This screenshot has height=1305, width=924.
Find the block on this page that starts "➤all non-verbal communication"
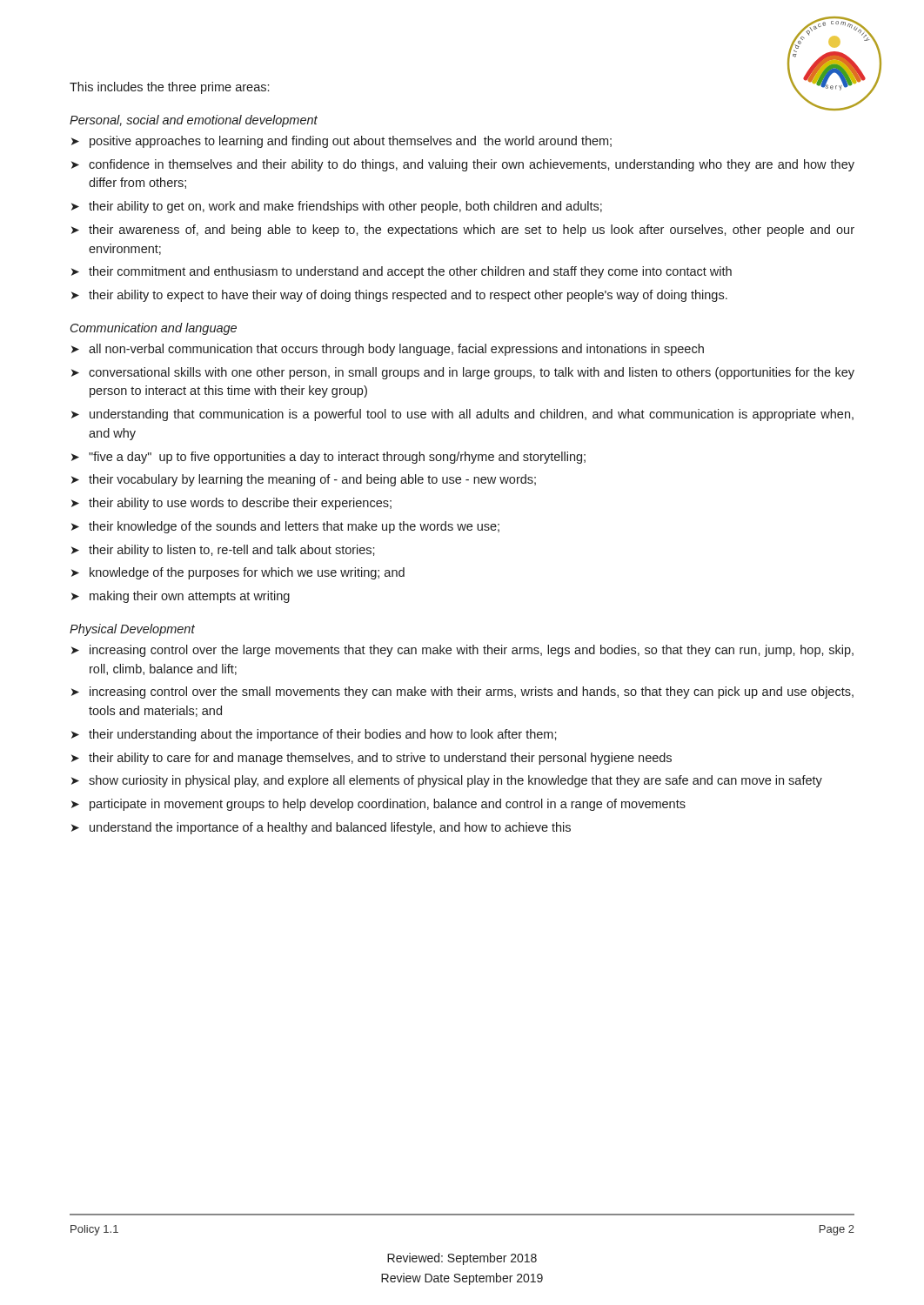point(462,349)
